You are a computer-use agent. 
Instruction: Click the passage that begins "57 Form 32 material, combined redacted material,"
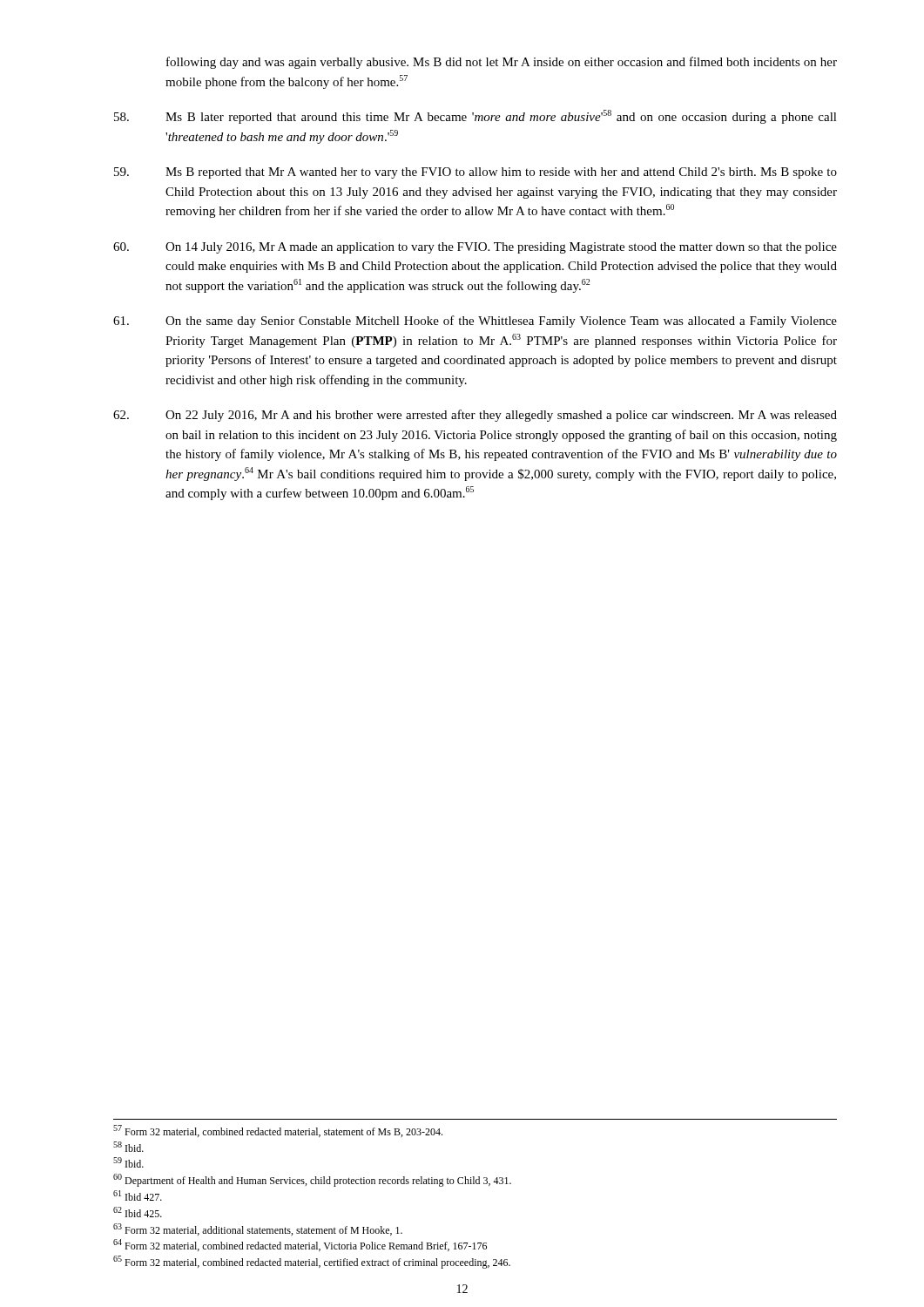click(x=278, y=1131)
